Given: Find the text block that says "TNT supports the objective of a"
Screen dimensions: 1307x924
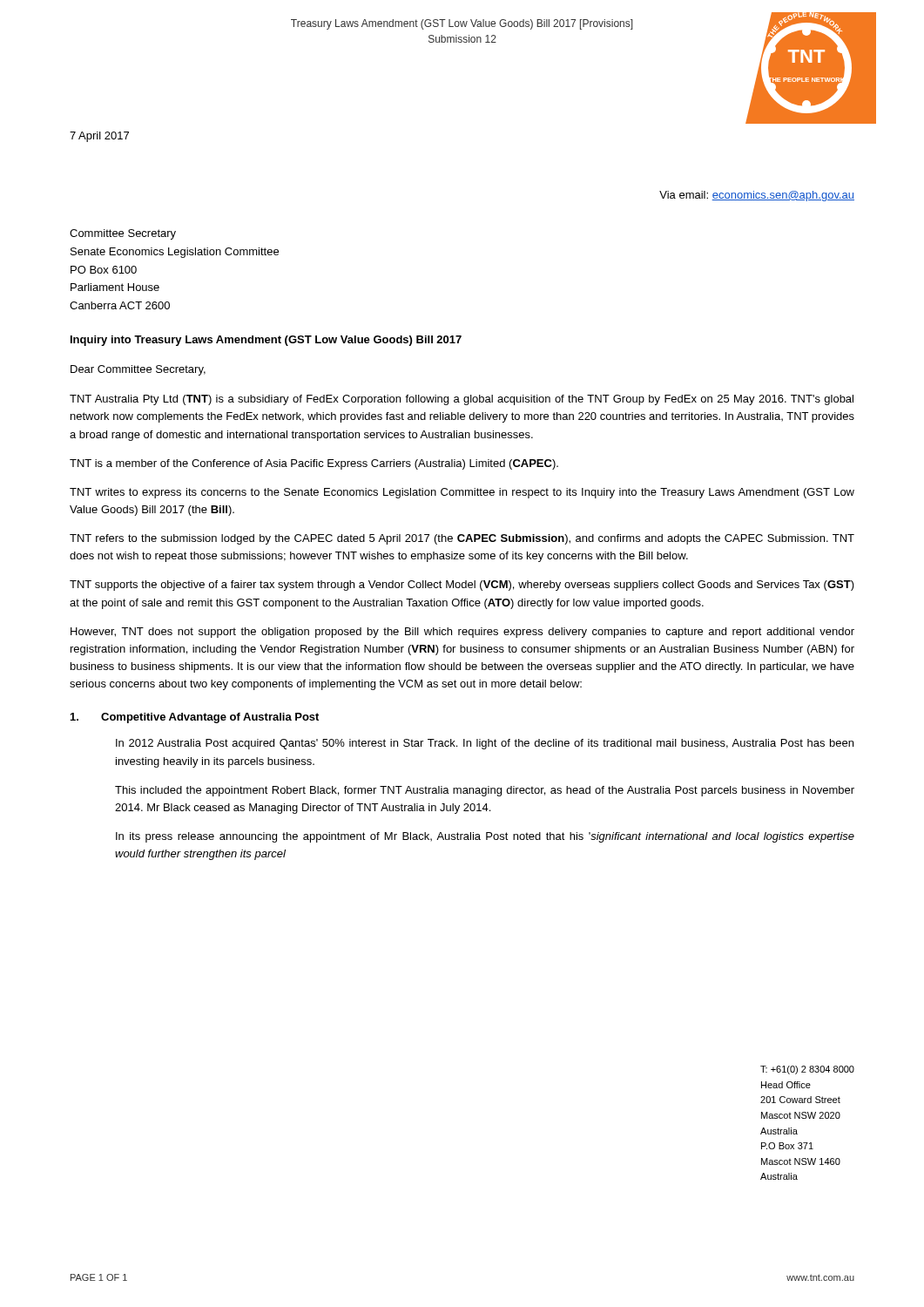Looking at the screenshot, I should (x=462, y=593).
